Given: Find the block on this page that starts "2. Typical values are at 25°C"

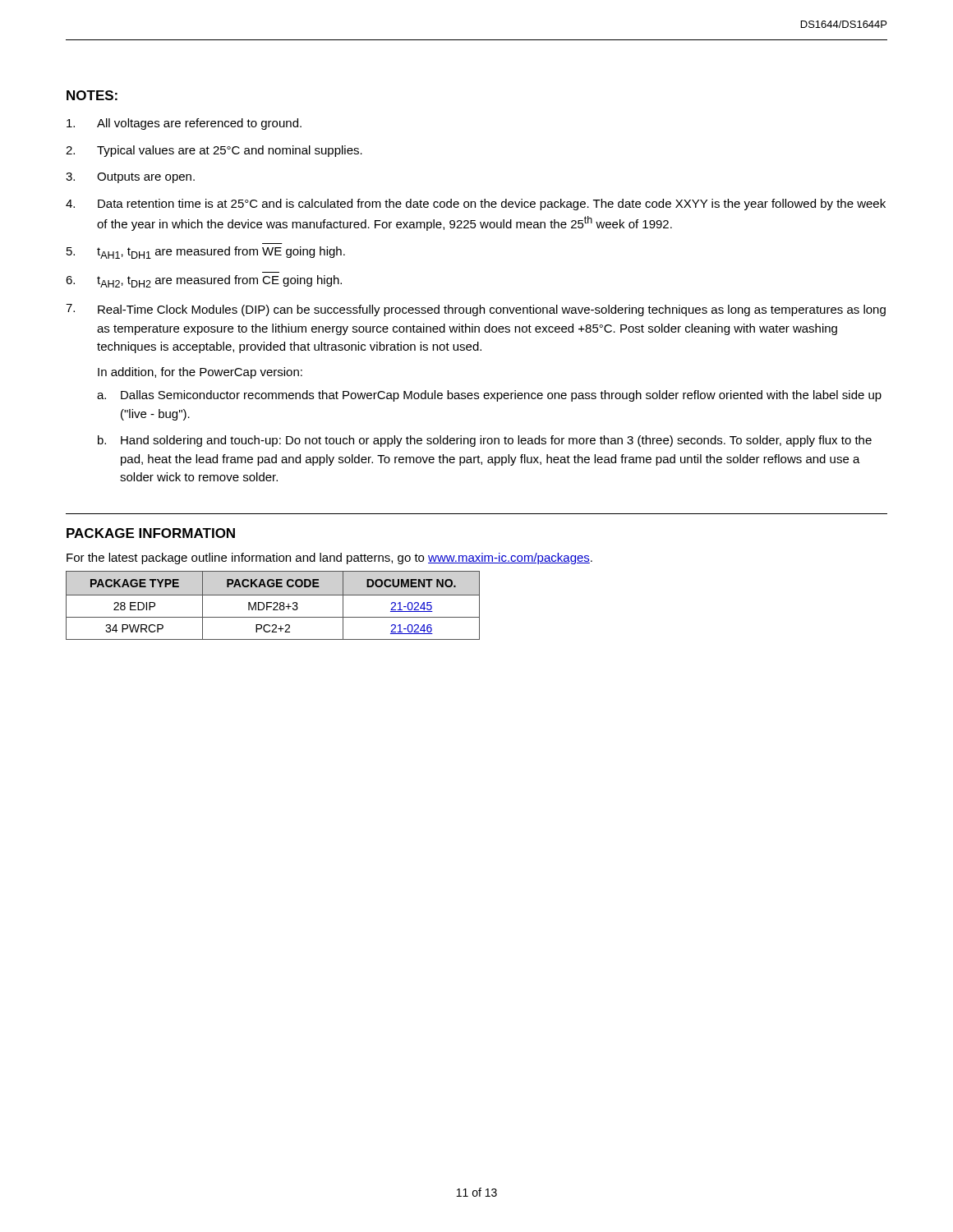Looking at the screenshot, I should coord(214,151).
